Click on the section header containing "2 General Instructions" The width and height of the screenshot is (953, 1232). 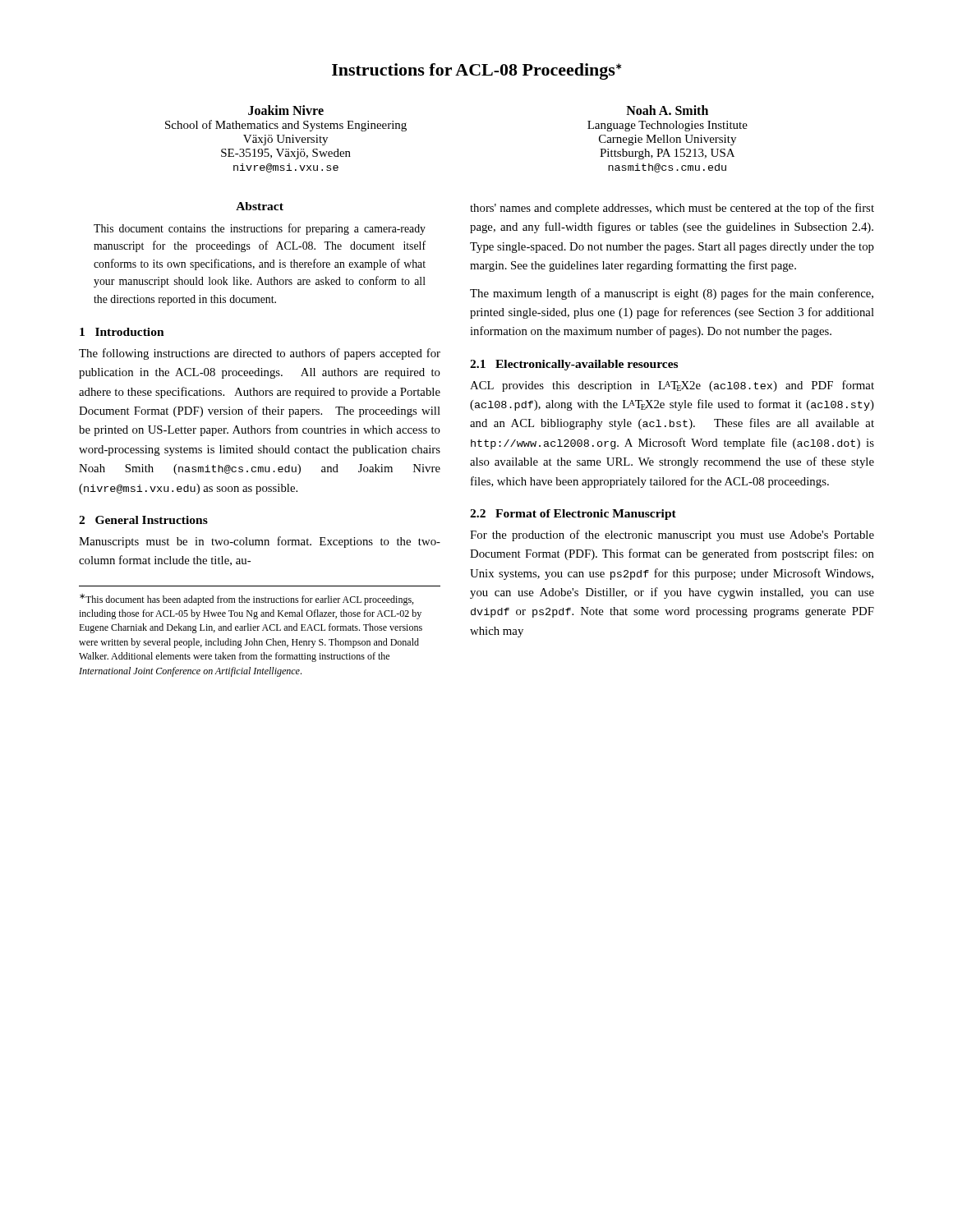pos(143,519)
